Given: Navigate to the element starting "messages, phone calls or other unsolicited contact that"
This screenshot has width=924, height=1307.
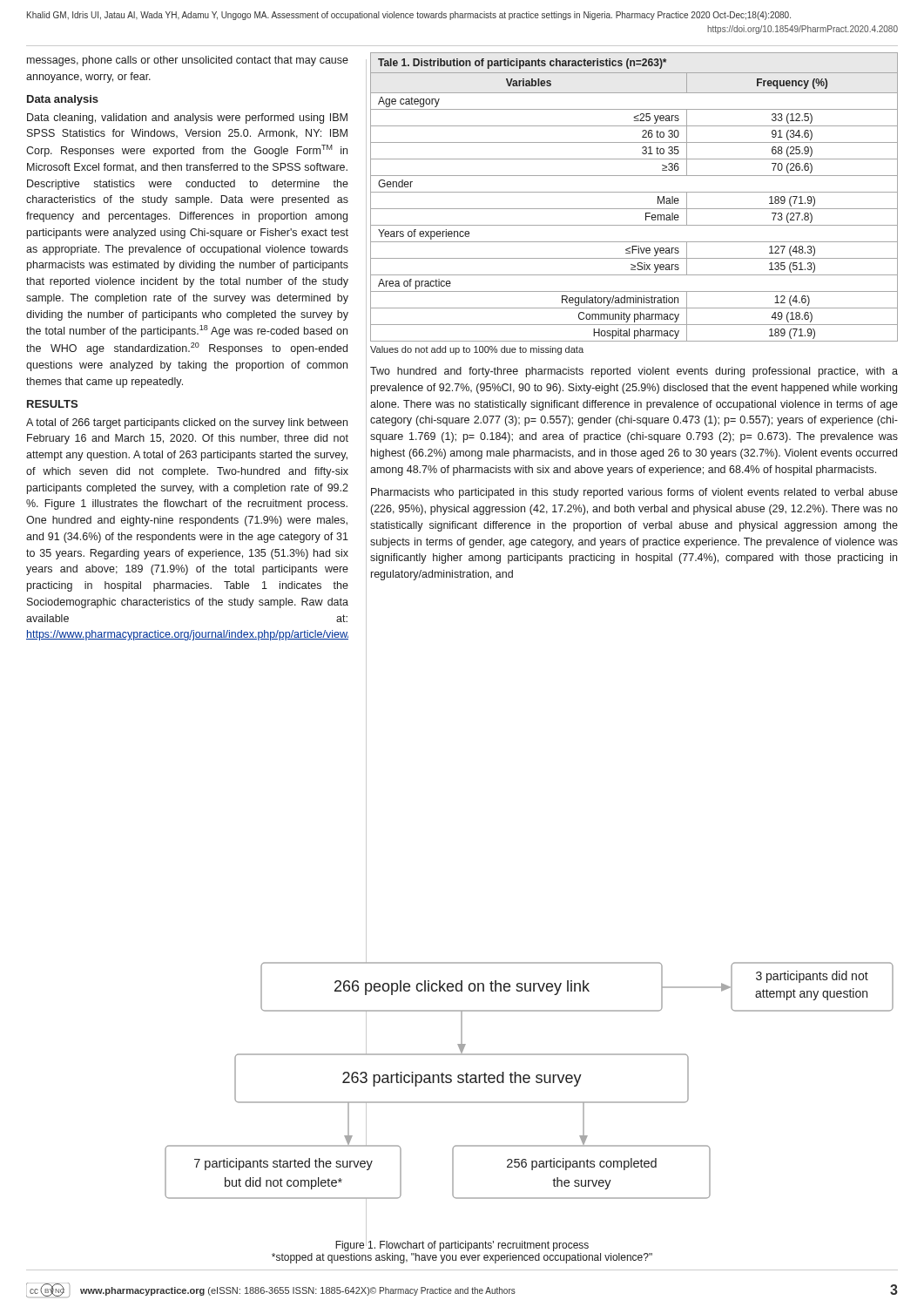Looking at the screenshot, I should point(187,68).
